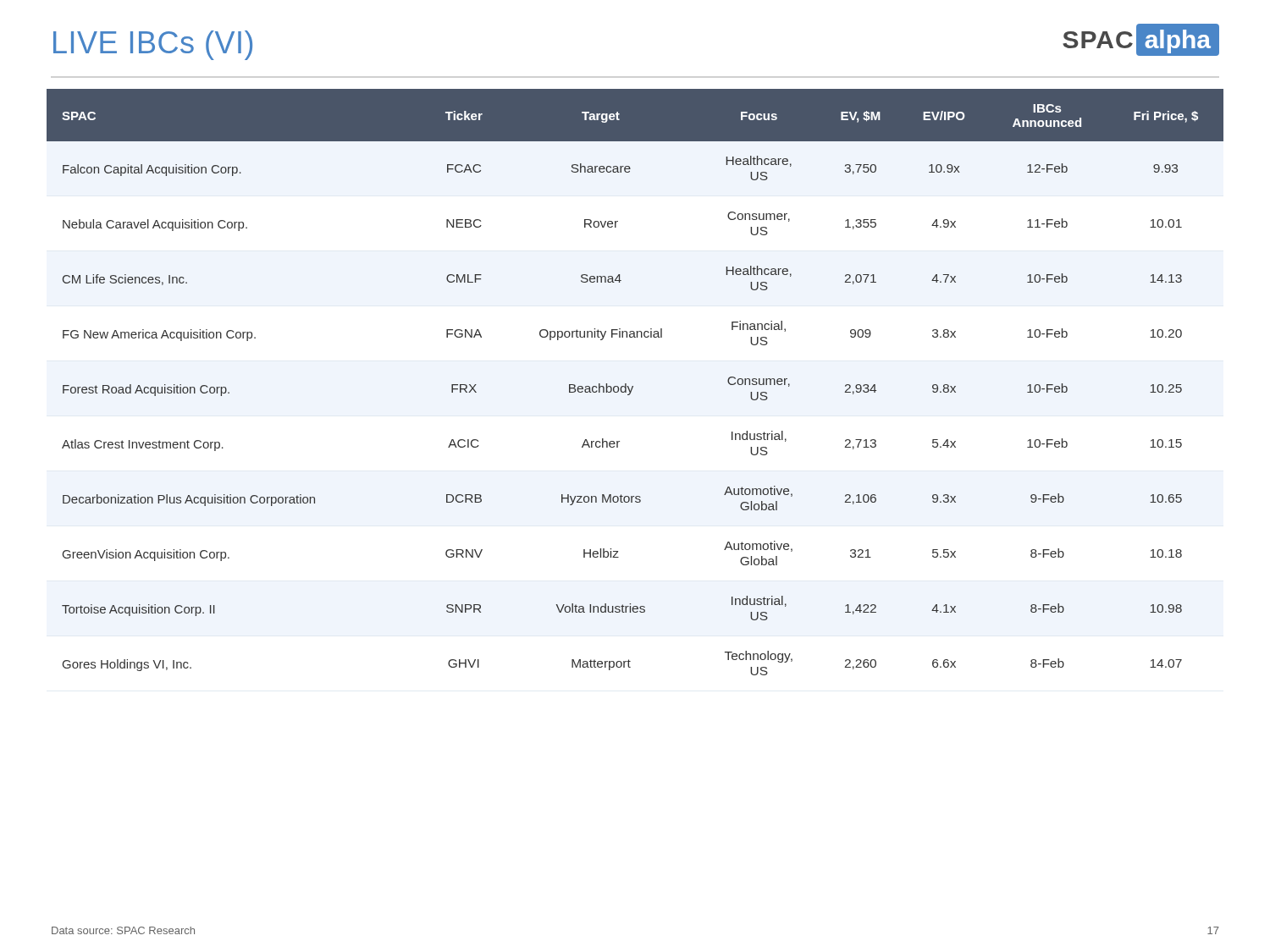This screenshot has height=952, width=1270.
Task: Click on the logo
Action: (x=1141, y=40)
